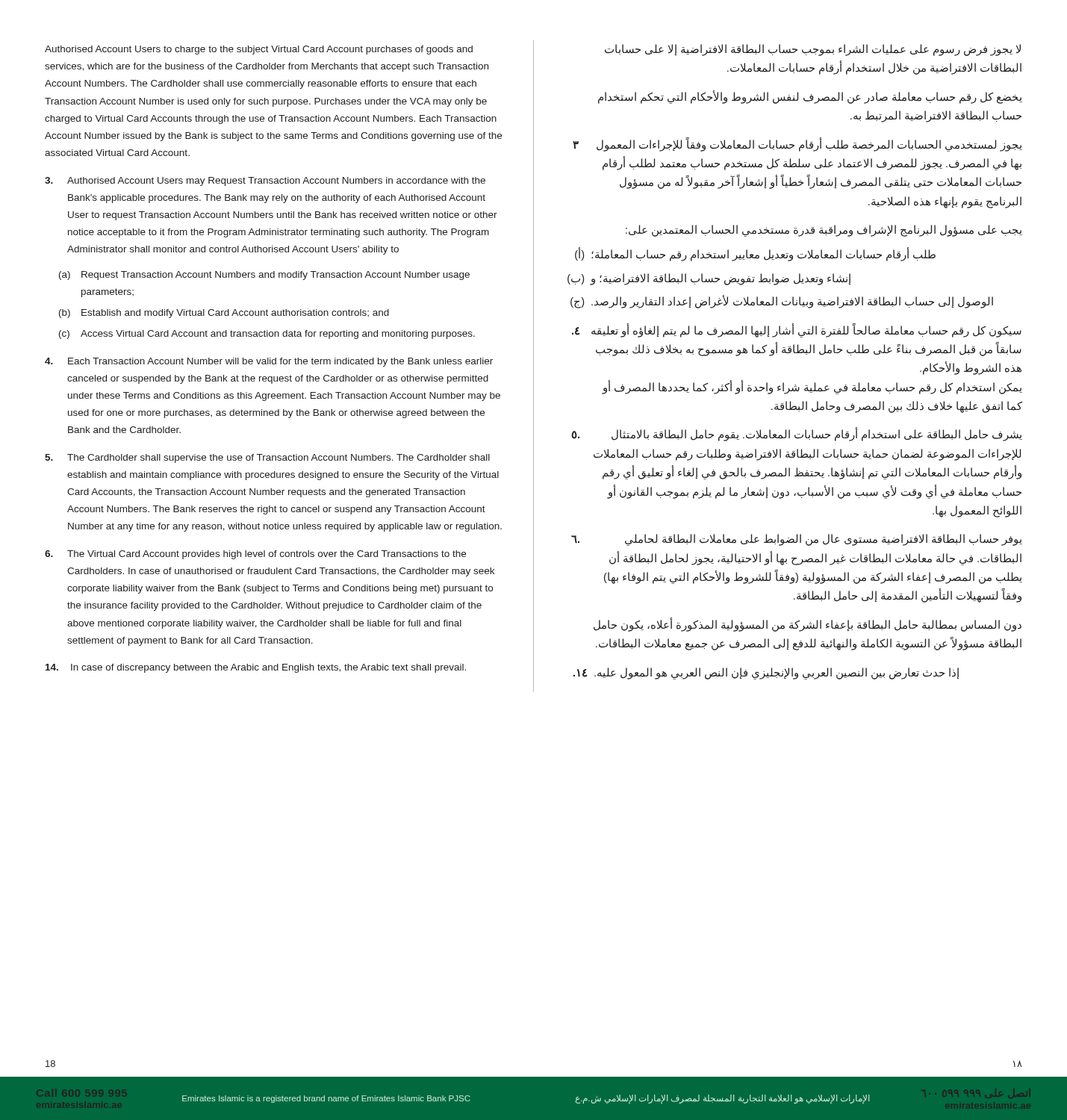Viewport: 1067px width, 1120px height.
Task: Click the passage that begins "١٤. إذا حدث تعارض بين"
Action: coord(762,673)
